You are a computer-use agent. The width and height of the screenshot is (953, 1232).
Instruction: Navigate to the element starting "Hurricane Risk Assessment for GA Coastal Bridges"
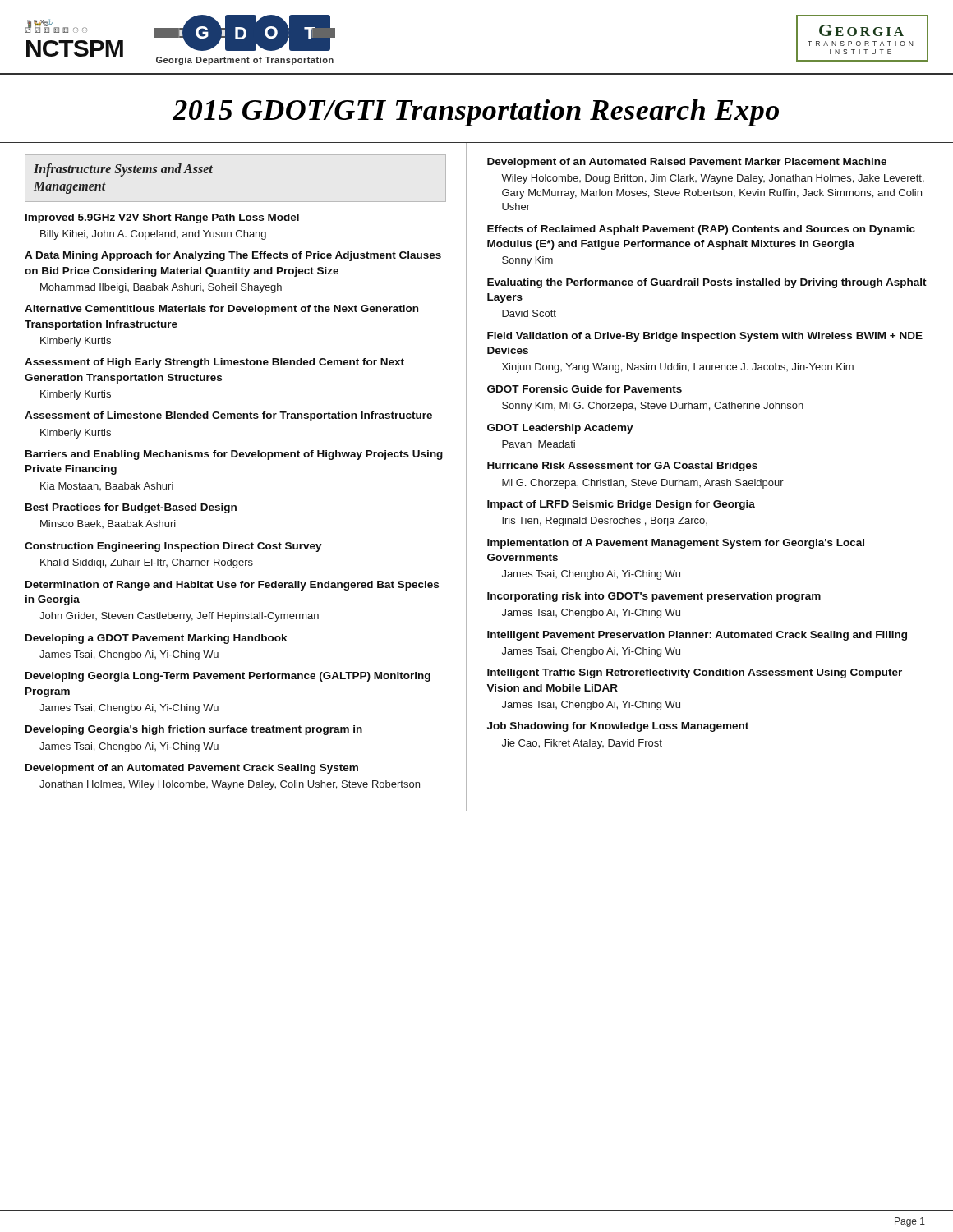coord(708,474)
